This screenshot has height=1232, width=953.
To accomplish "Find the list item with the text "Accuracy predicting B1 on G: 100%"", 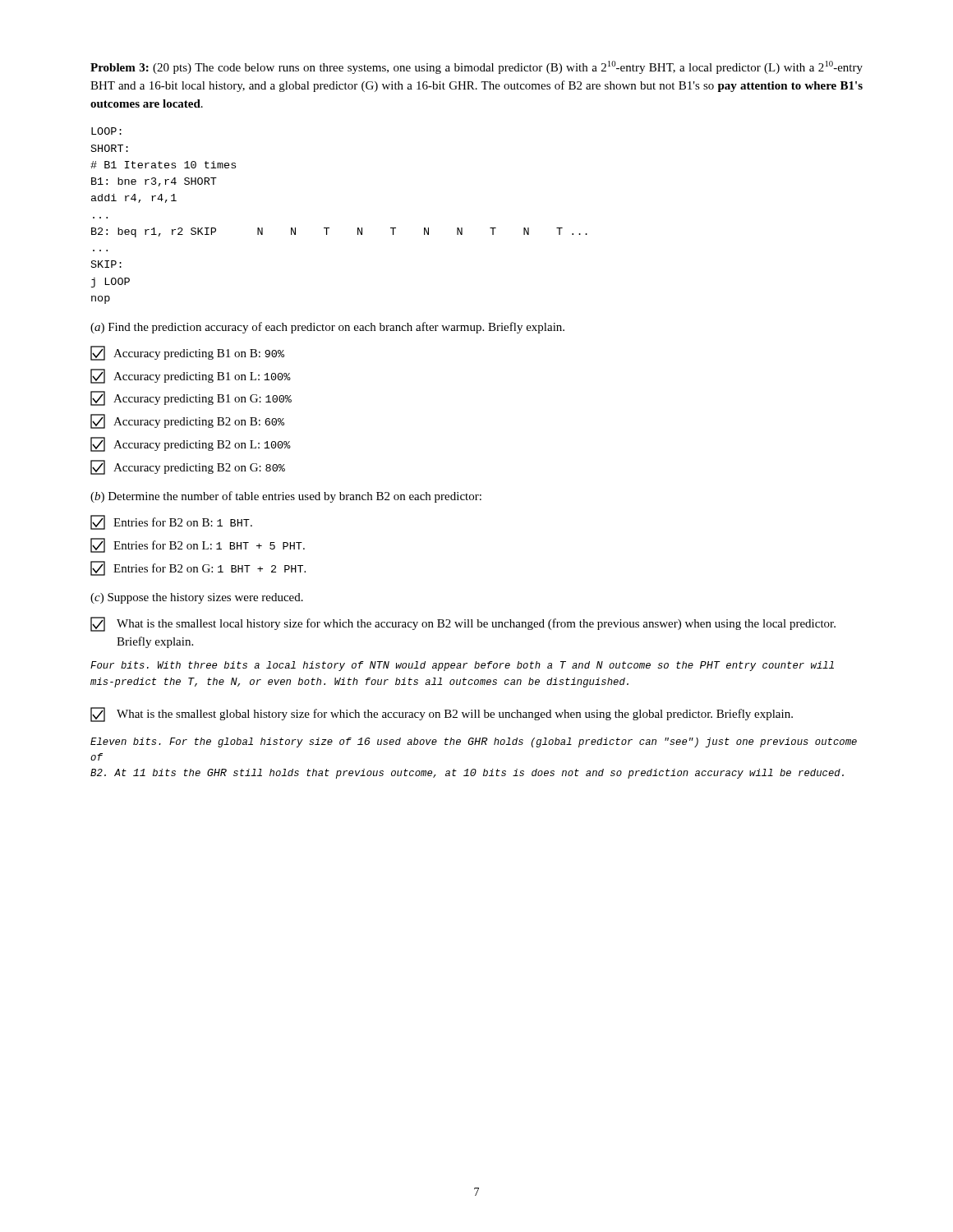I will [x=191, y=399].
